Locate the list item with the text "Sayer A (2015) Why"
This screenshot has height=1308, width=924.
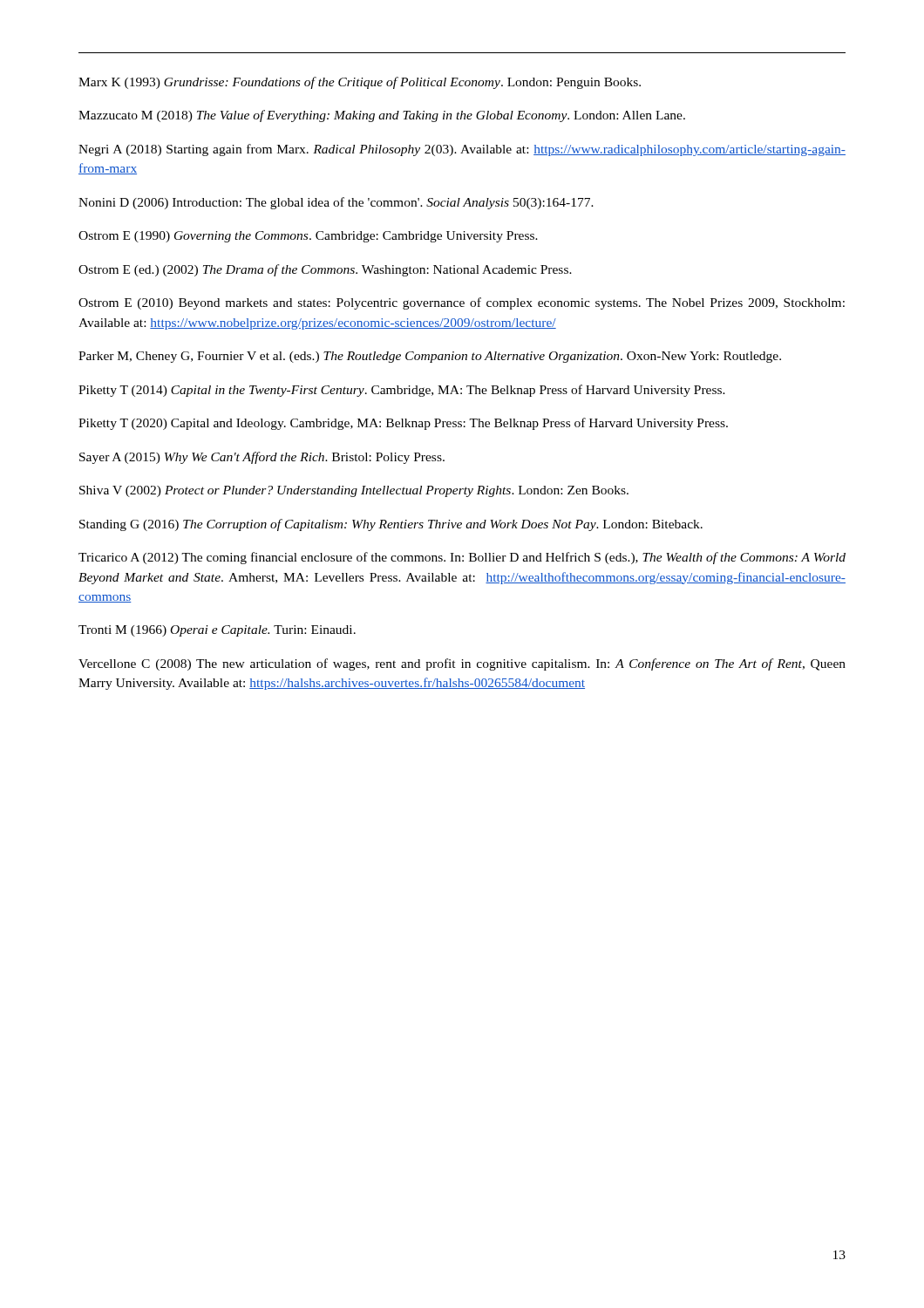coord(262,456)
